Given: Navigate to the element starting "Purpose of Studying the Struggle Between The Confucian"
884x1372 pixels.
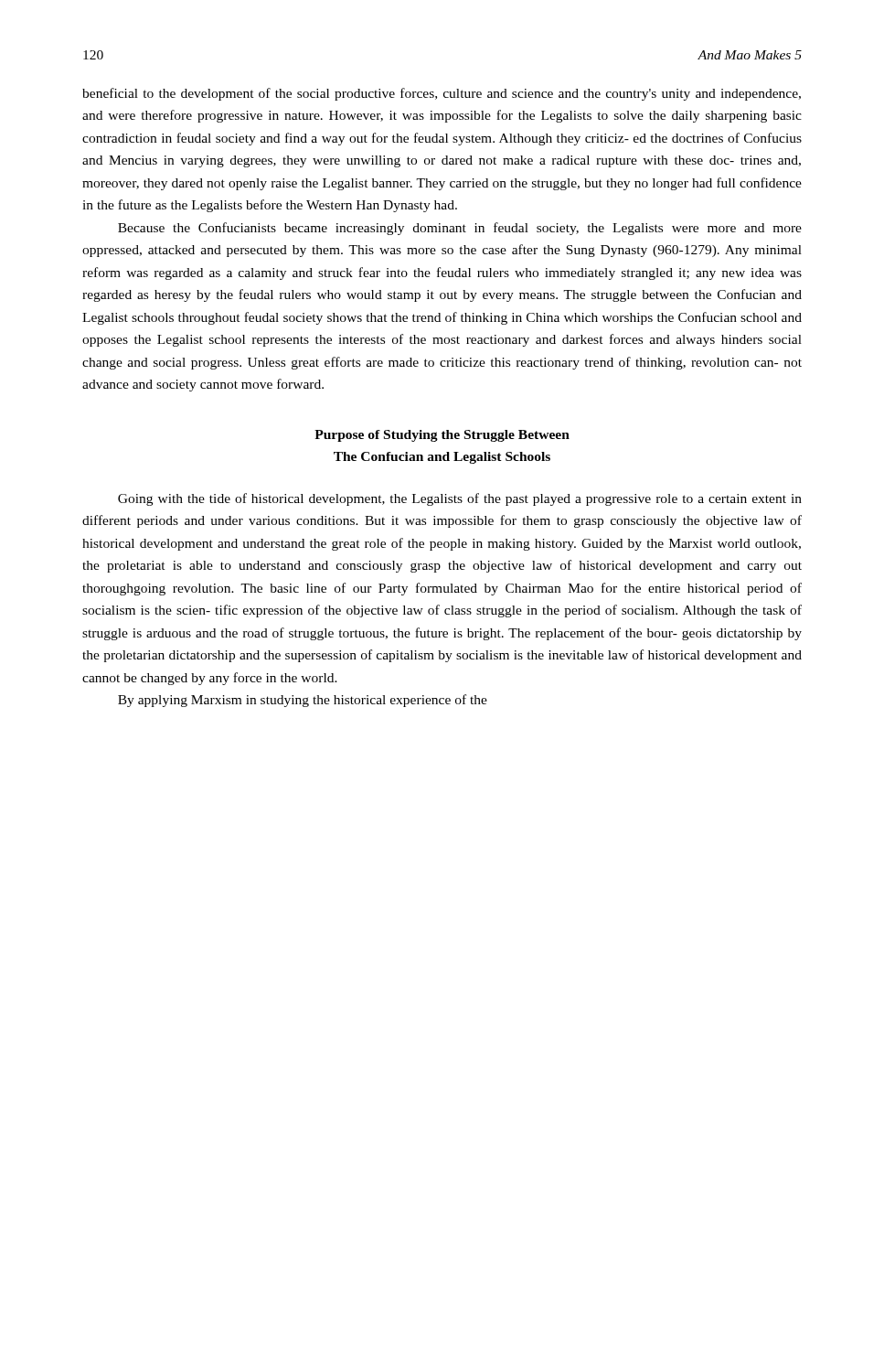Looking at the screenshot, I should coord(442,445).
